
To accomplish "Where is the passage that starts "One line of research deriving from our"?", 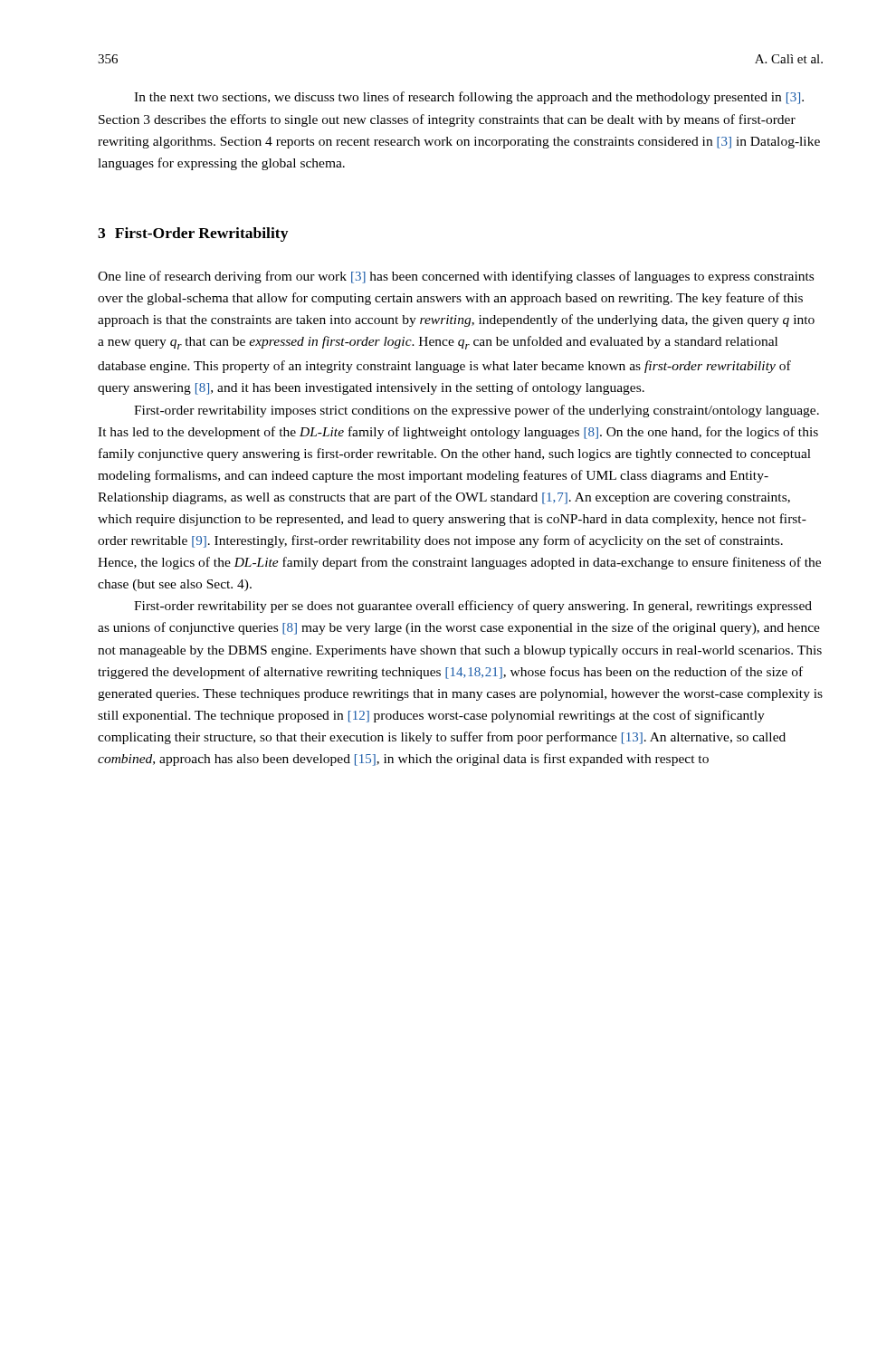I will click(x=456, y=331).
